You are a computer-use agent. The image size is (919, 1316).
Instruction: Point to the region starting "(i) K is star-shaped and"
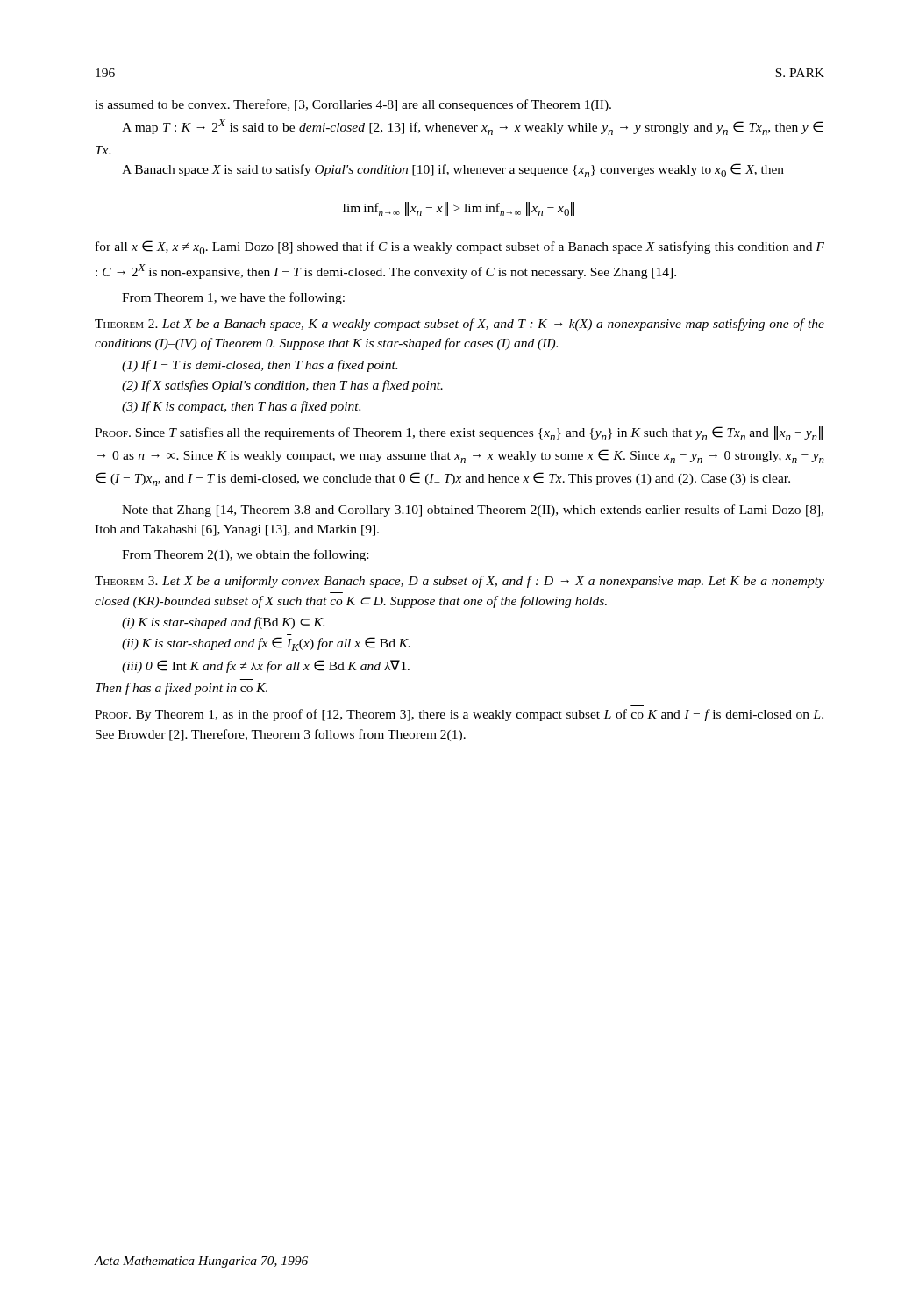click(224, 622)
